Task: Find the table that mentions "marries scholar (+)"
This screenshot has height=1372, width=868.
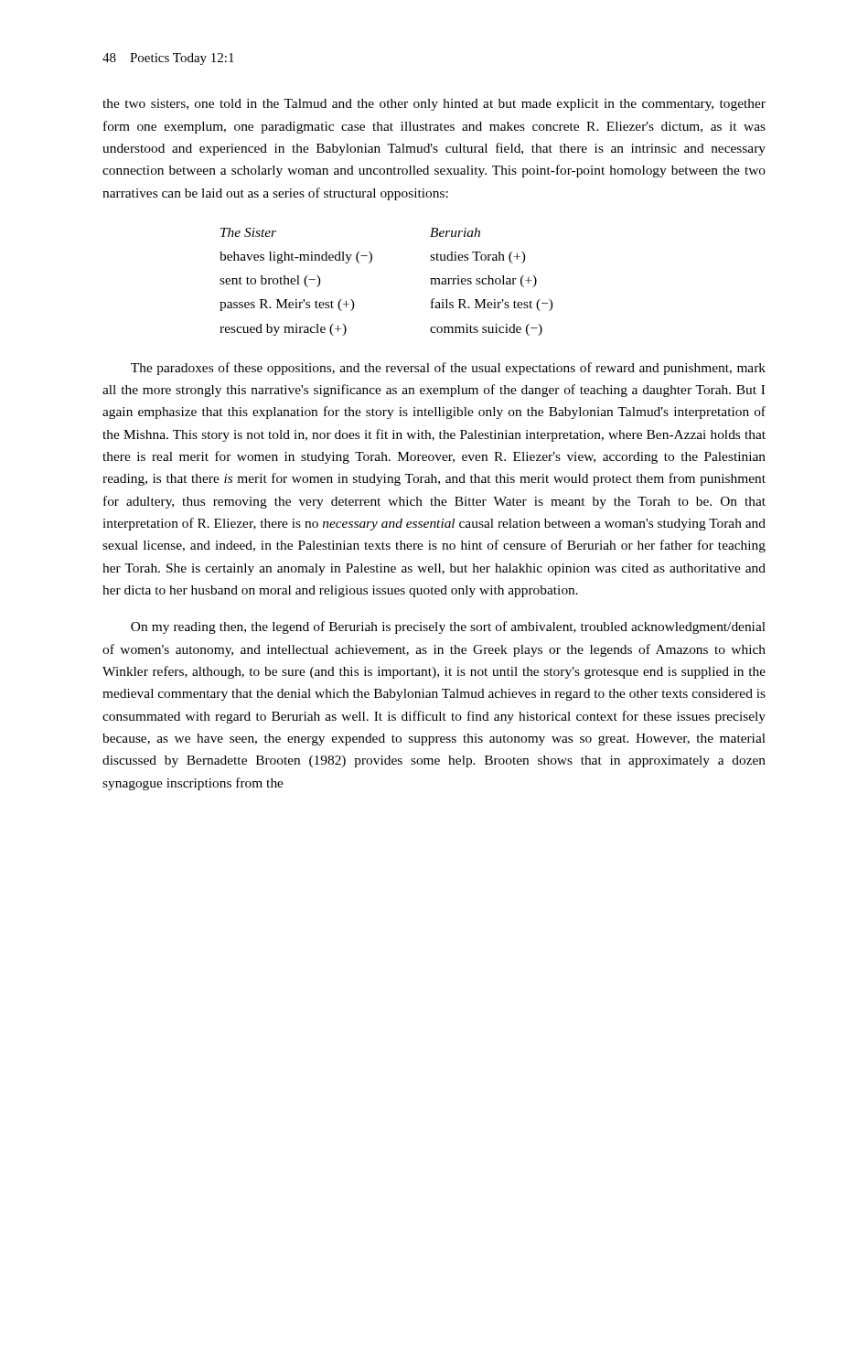Action: (x=465, y=280)
